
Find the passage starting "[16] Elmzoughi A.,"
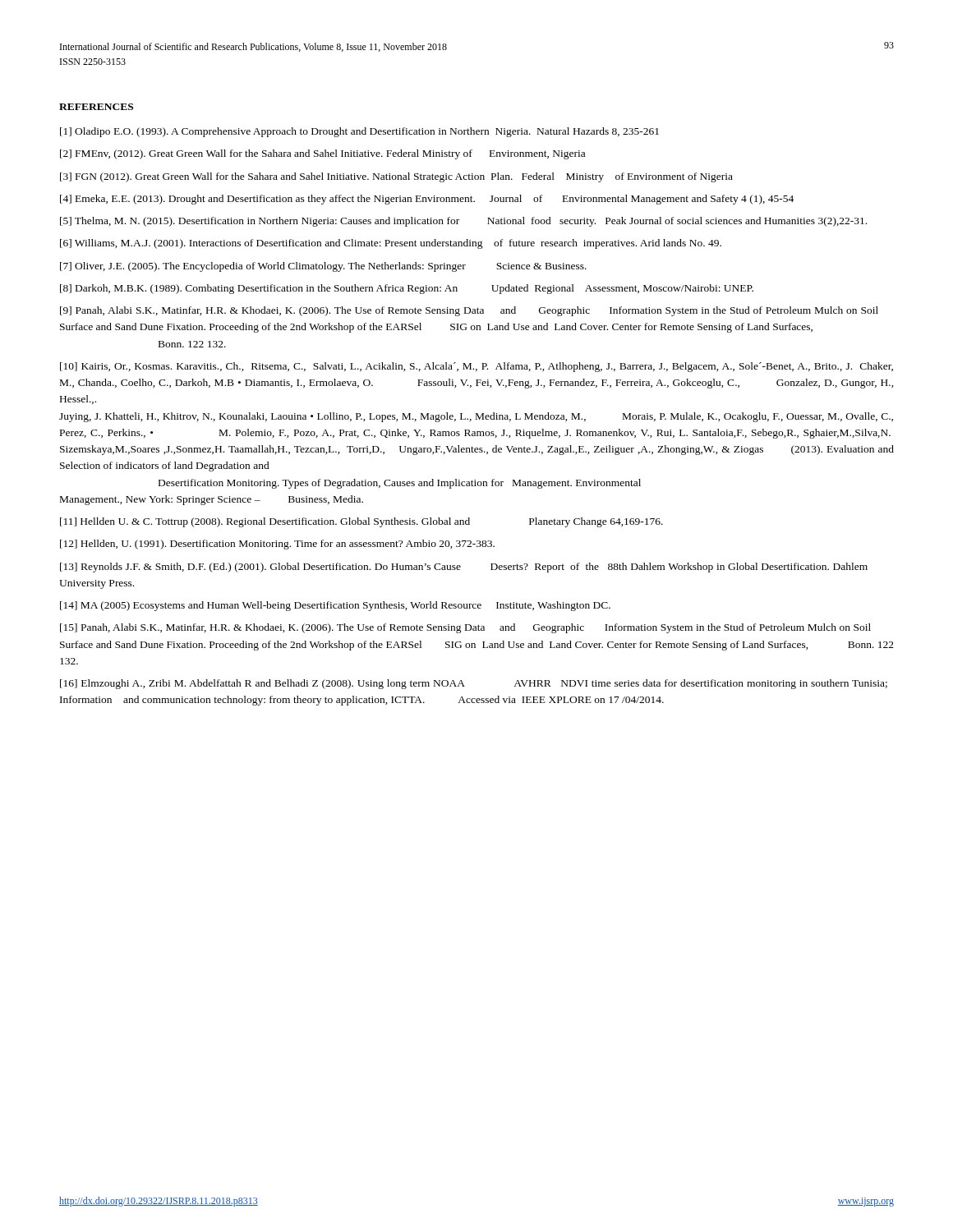point(476,691)
